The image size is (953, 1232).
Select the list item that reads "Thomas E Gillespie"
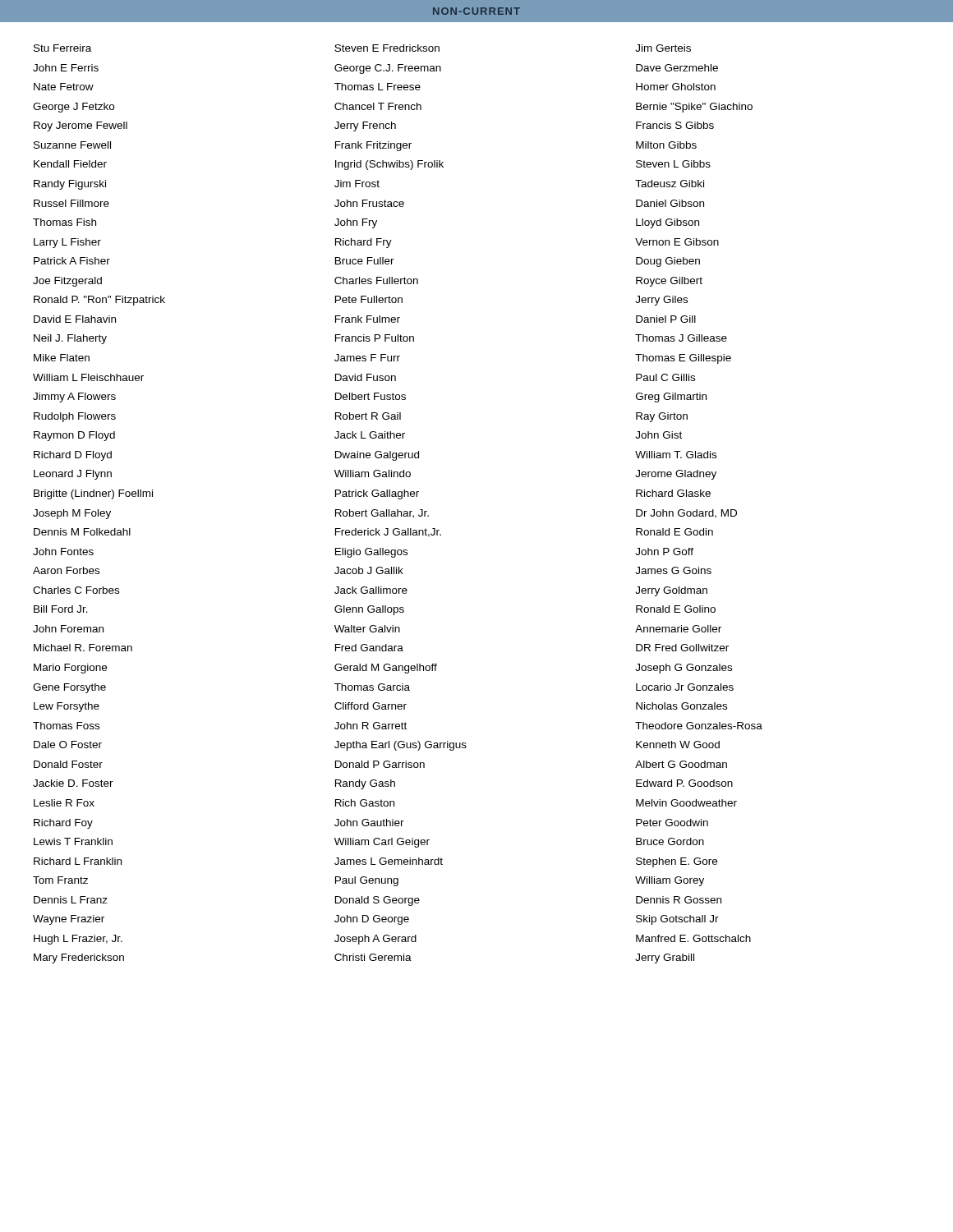click(x=683, y=359)
